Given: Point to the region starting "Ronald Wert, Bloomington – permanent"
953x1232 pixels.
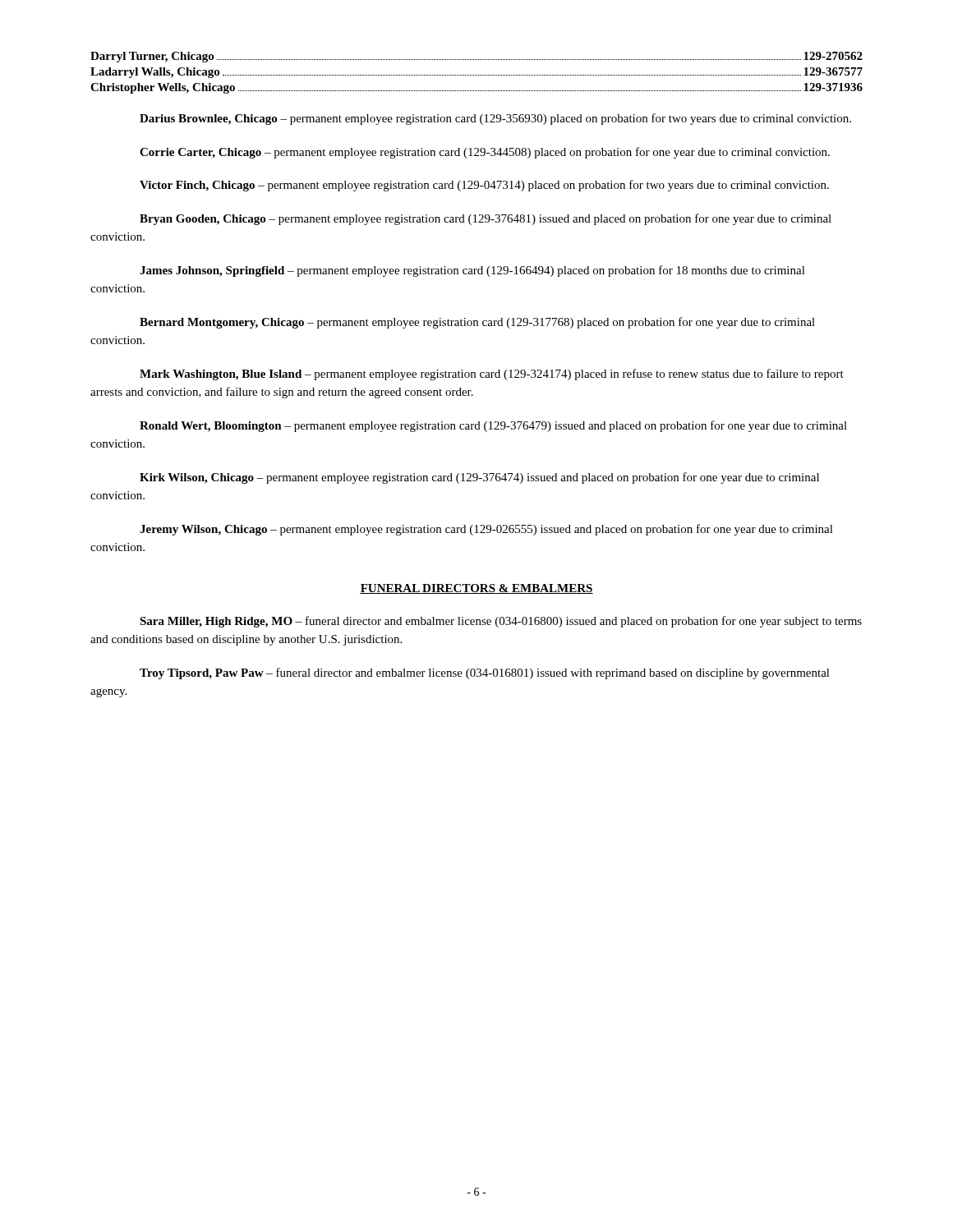Looking at the screenshot, I should (469, 434).
